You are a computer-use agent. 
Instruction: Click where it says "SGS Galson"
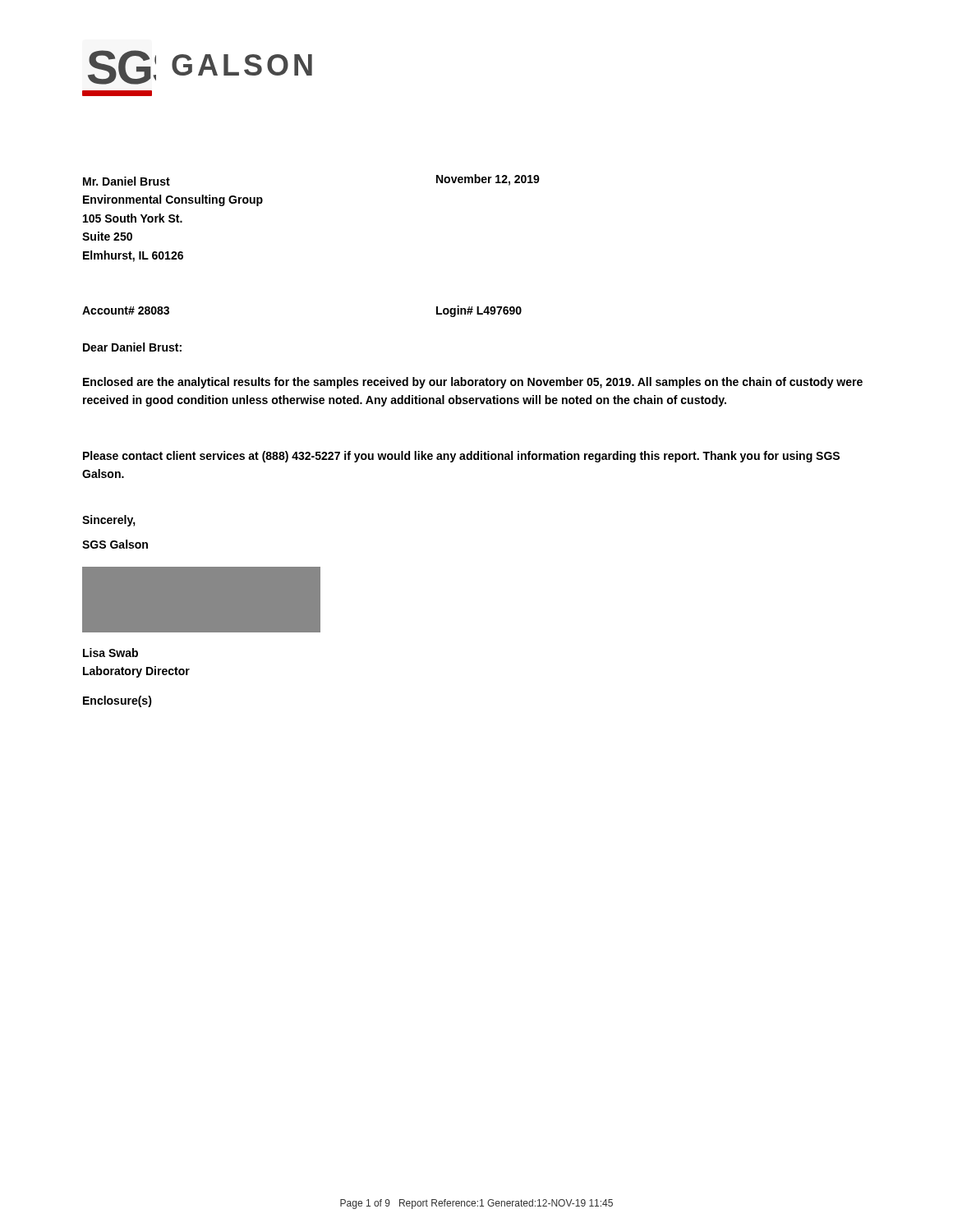click(115, 545)
